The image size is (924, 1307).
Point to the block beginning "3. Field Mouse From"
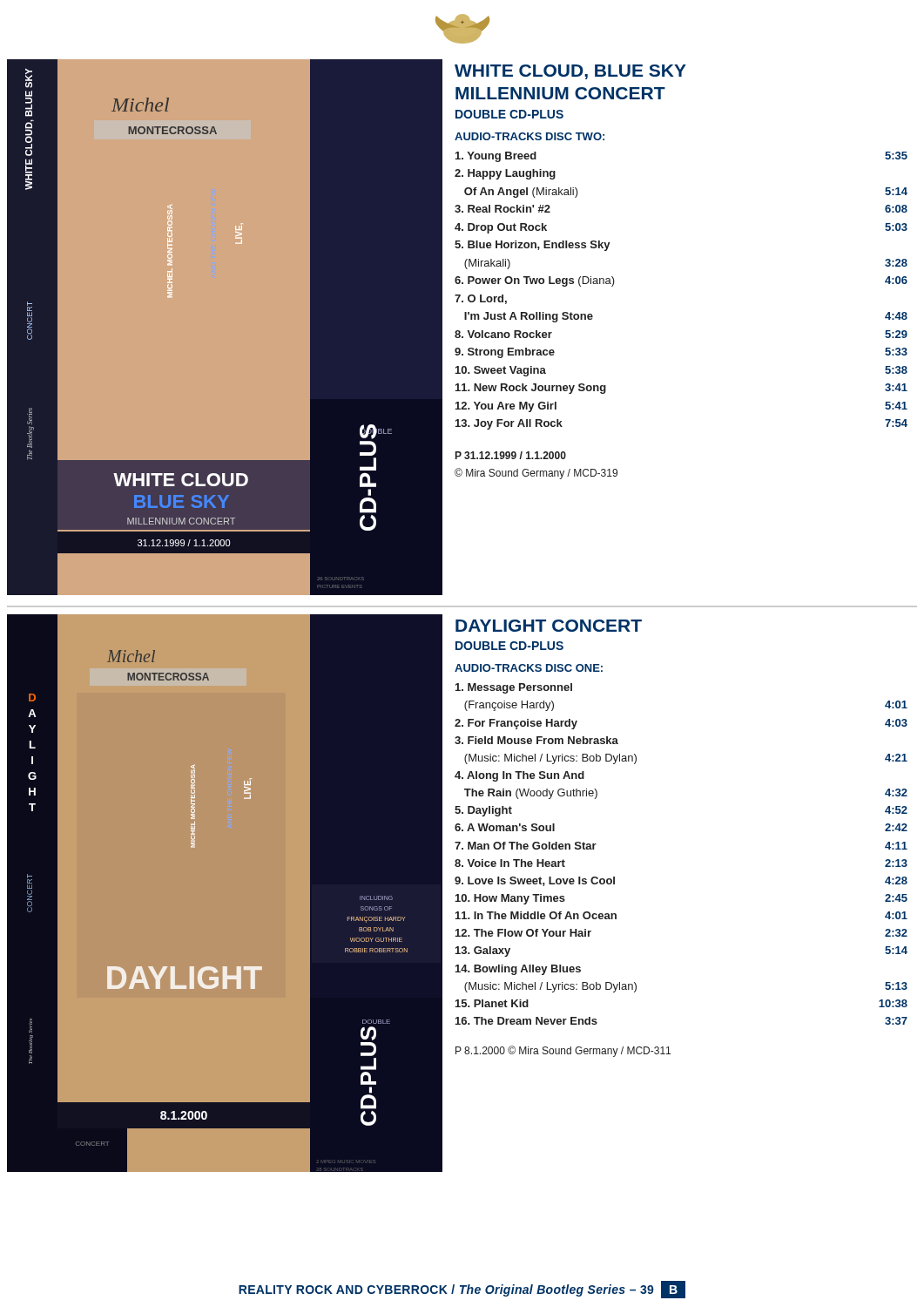(536, 740)
